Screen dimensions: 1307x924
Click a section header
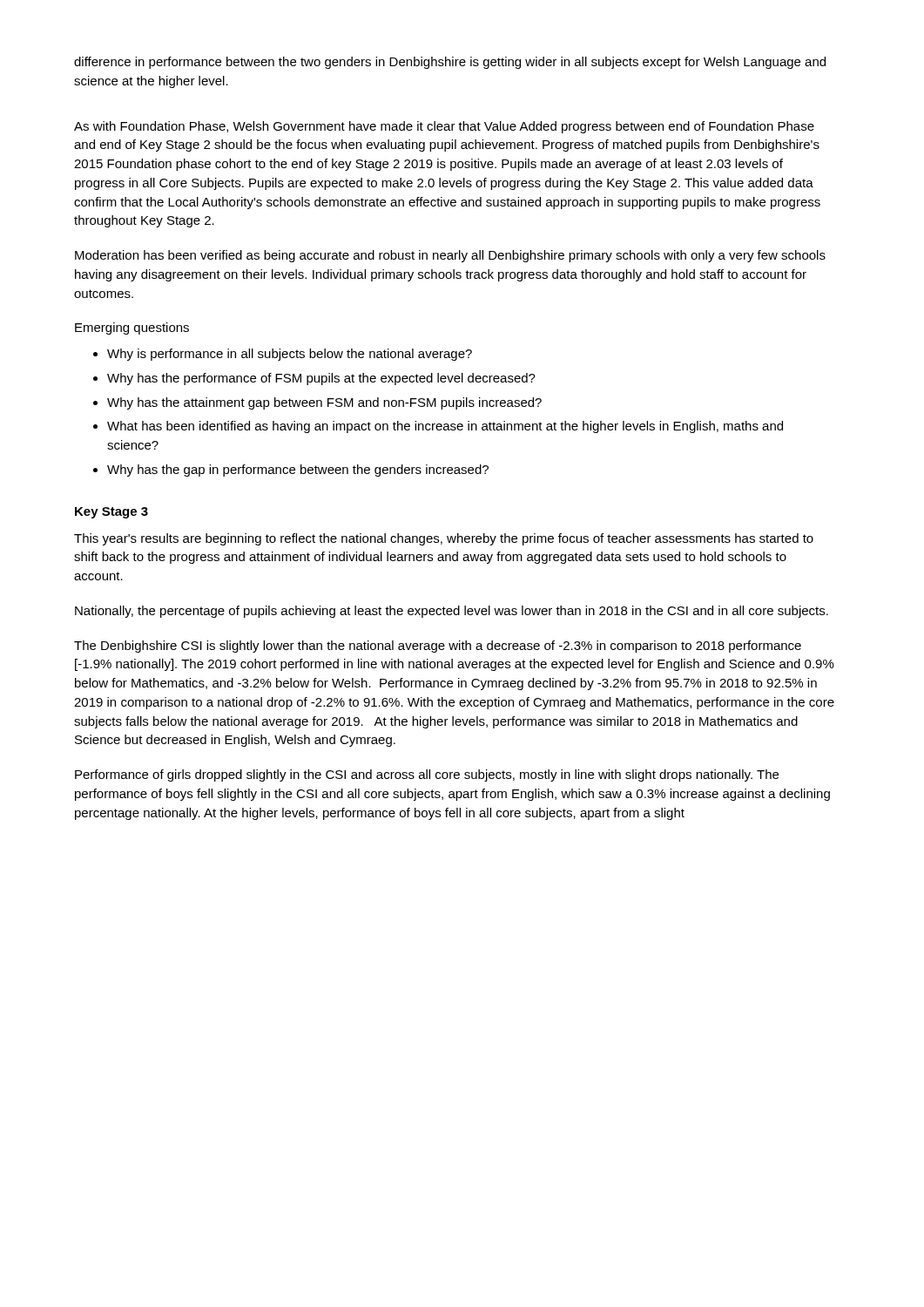[111, 511]
